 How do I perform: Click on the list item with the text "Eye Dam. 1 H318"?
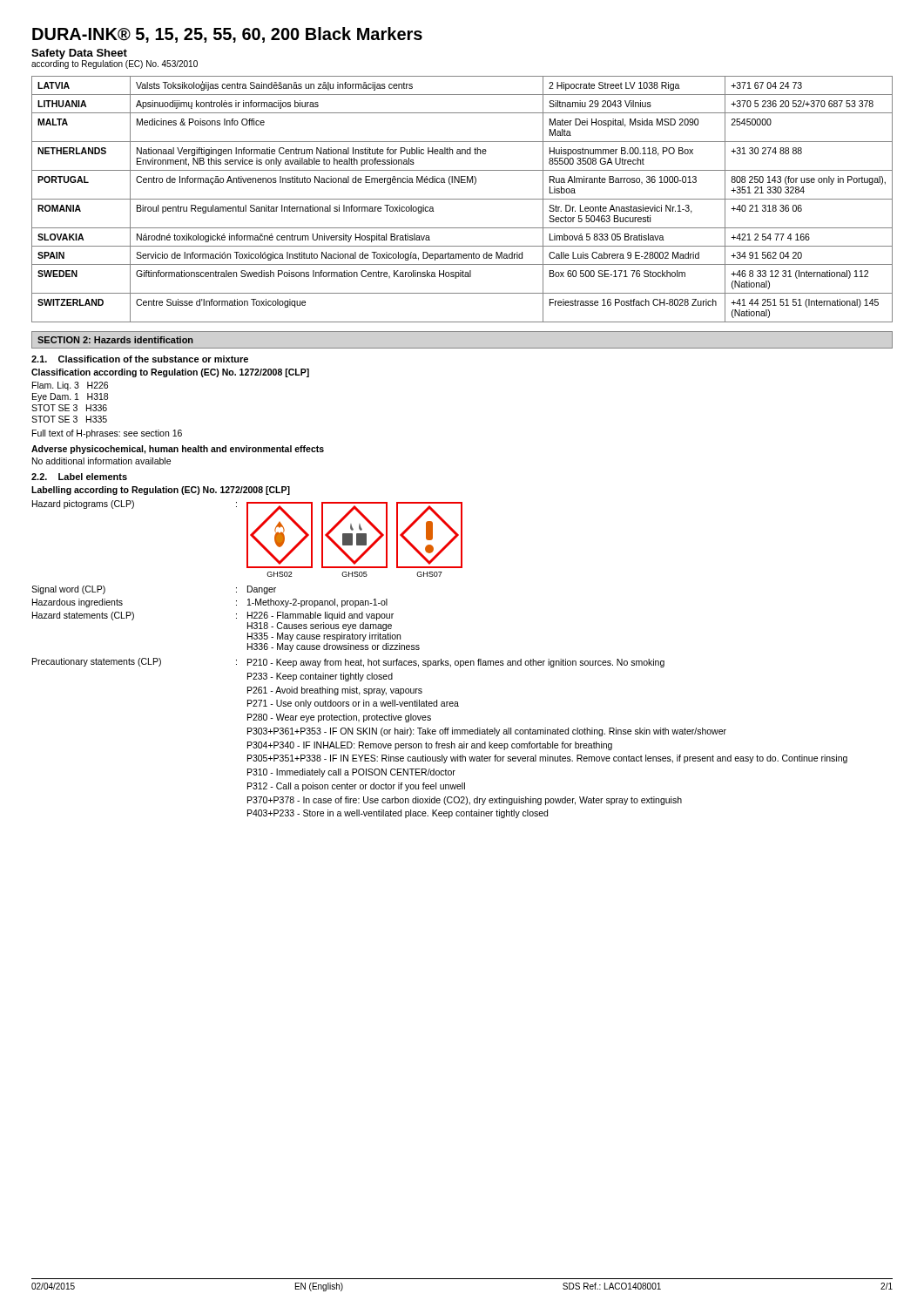point(70,396)
